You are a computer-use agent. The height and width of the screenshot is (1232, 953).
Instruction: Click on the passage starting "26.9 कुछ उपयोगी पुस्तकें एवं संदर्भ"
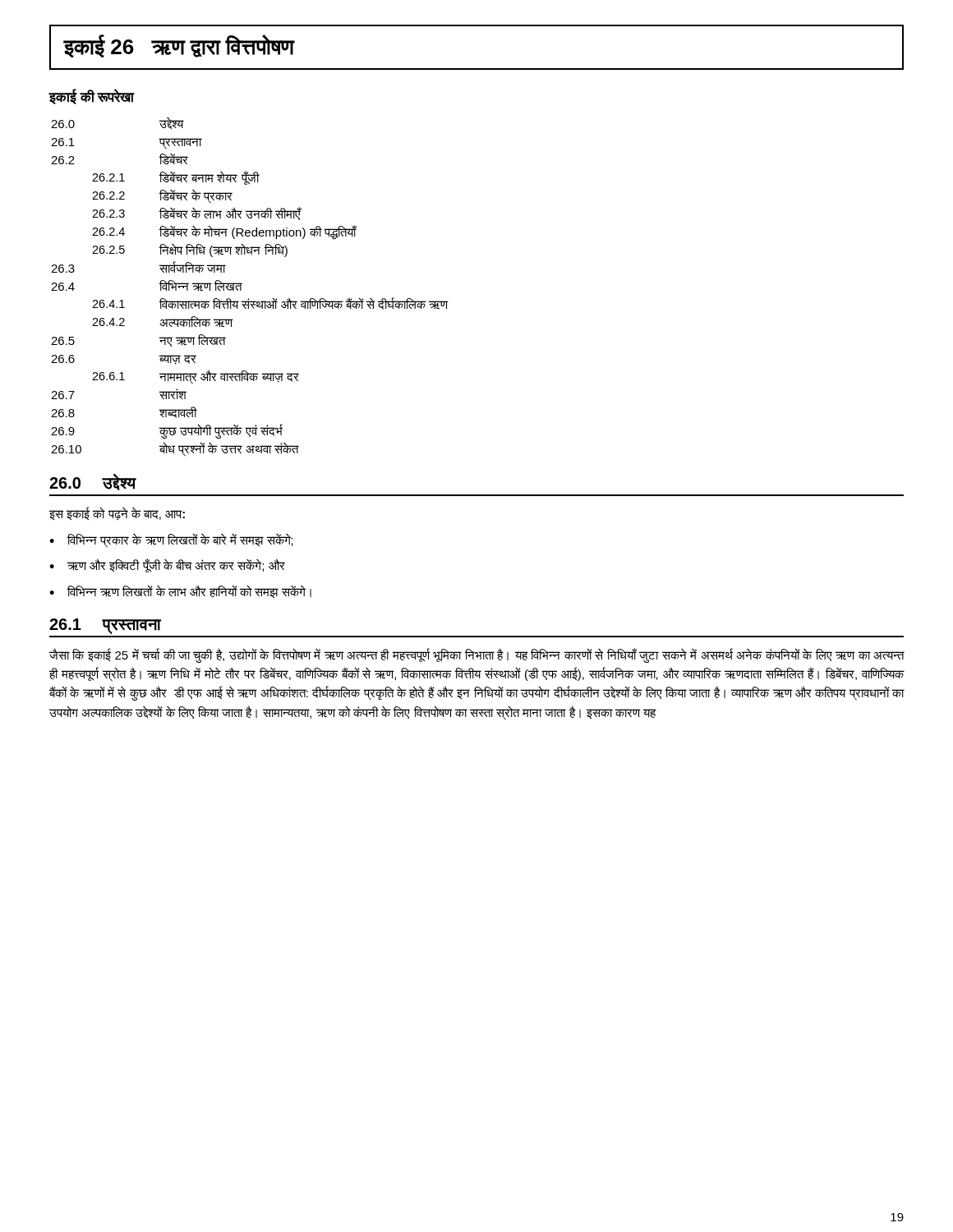(x=167, y=431)
